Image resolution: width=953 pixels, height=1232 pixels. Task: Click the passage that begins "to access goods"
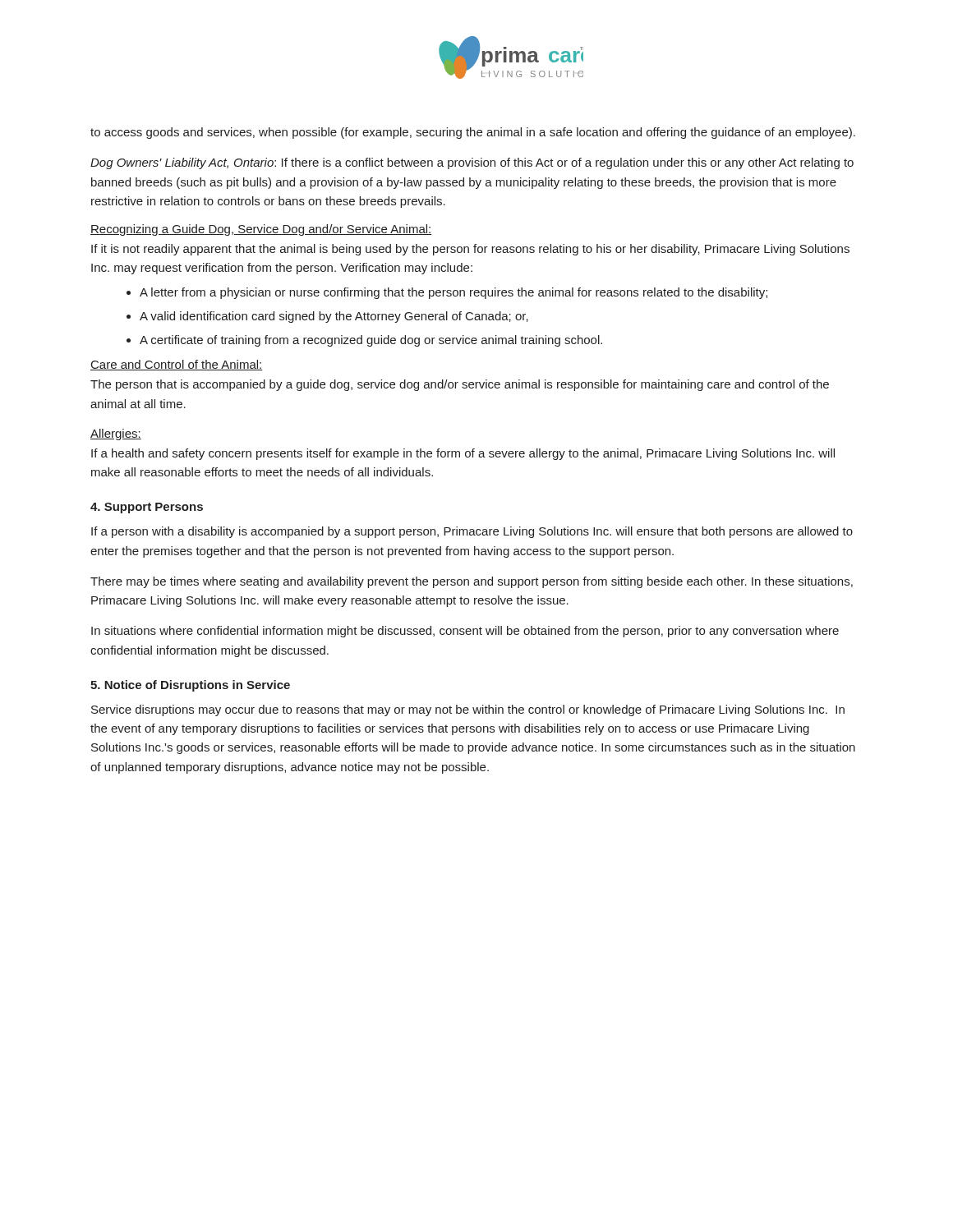[x=473, y=132]
